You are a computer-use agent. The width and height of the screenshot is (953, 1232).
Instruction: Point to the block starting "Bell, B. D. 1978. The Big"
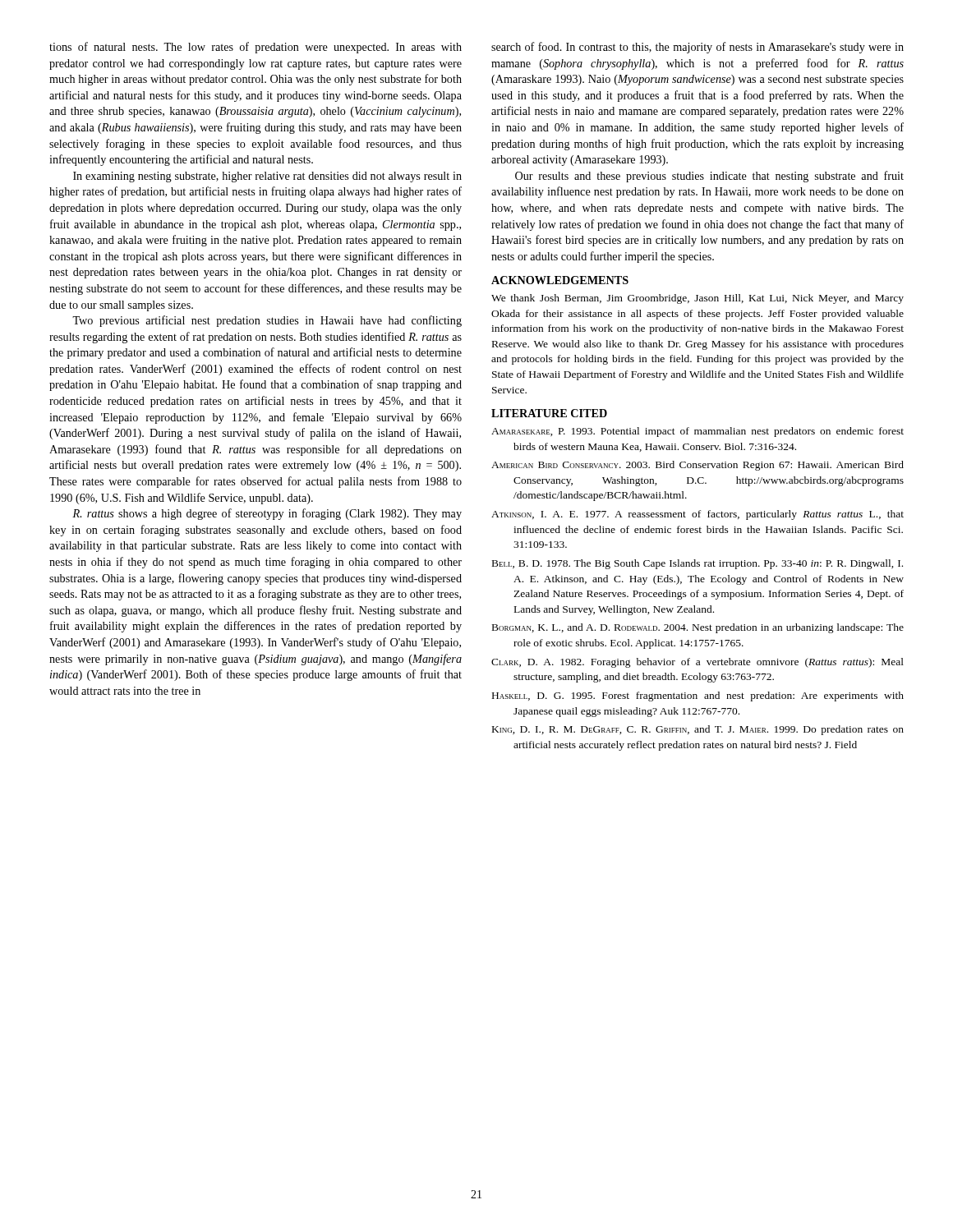(x=698, y=586)
